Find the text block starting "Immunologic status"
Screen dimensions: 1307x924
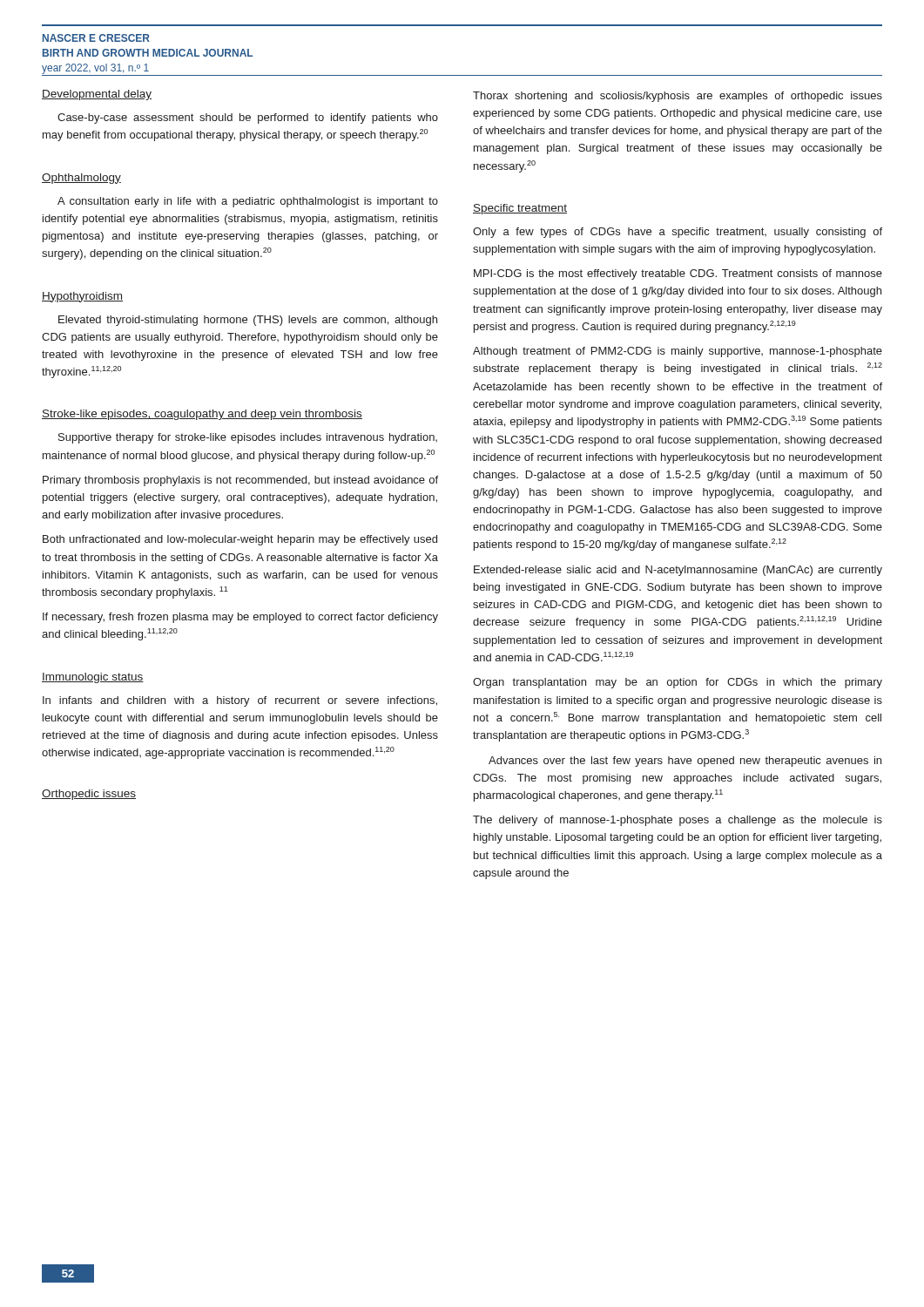[92, 677]
